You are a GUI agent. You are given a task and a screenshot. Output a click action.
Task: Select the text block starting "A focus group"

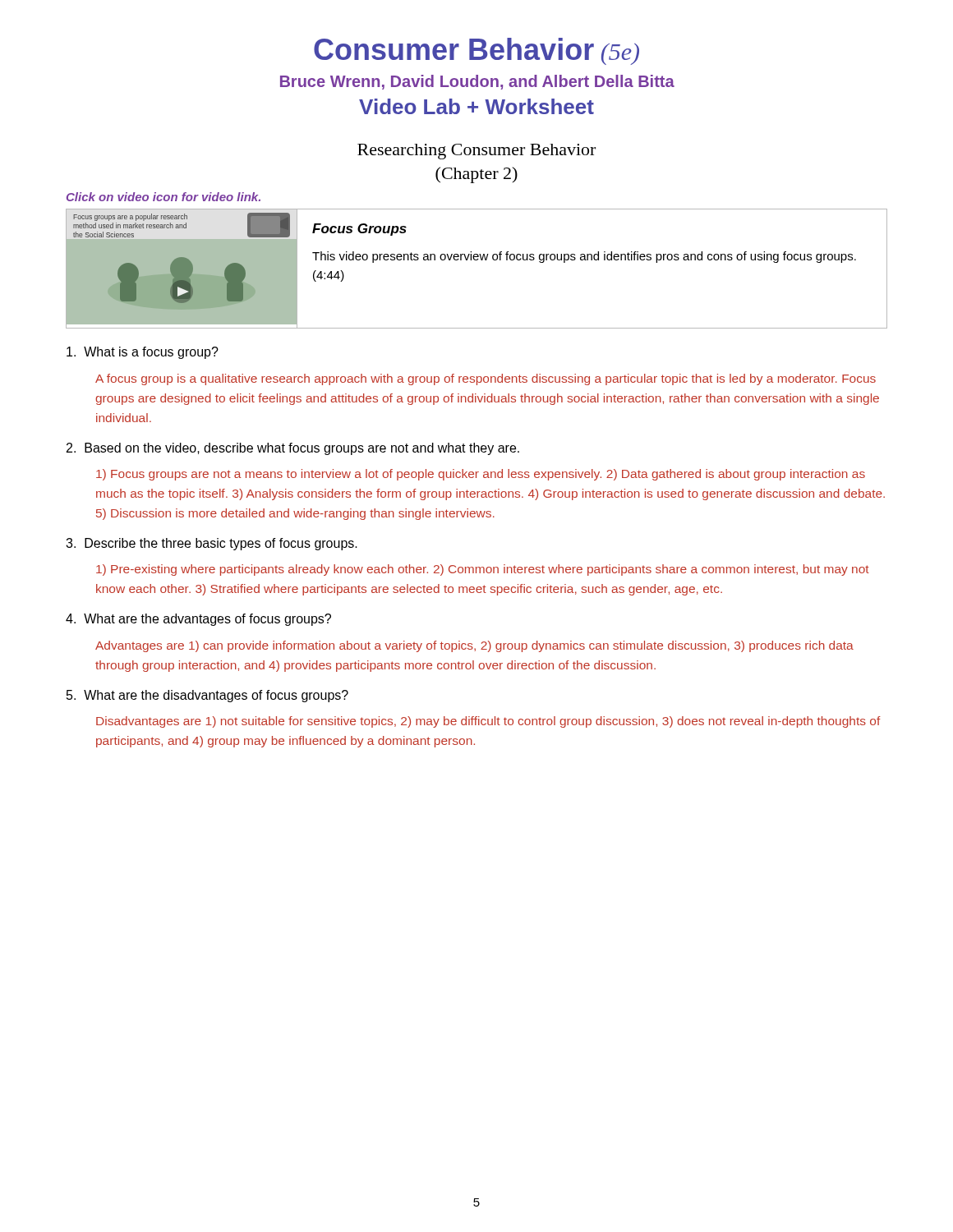[x=487, y=398]
